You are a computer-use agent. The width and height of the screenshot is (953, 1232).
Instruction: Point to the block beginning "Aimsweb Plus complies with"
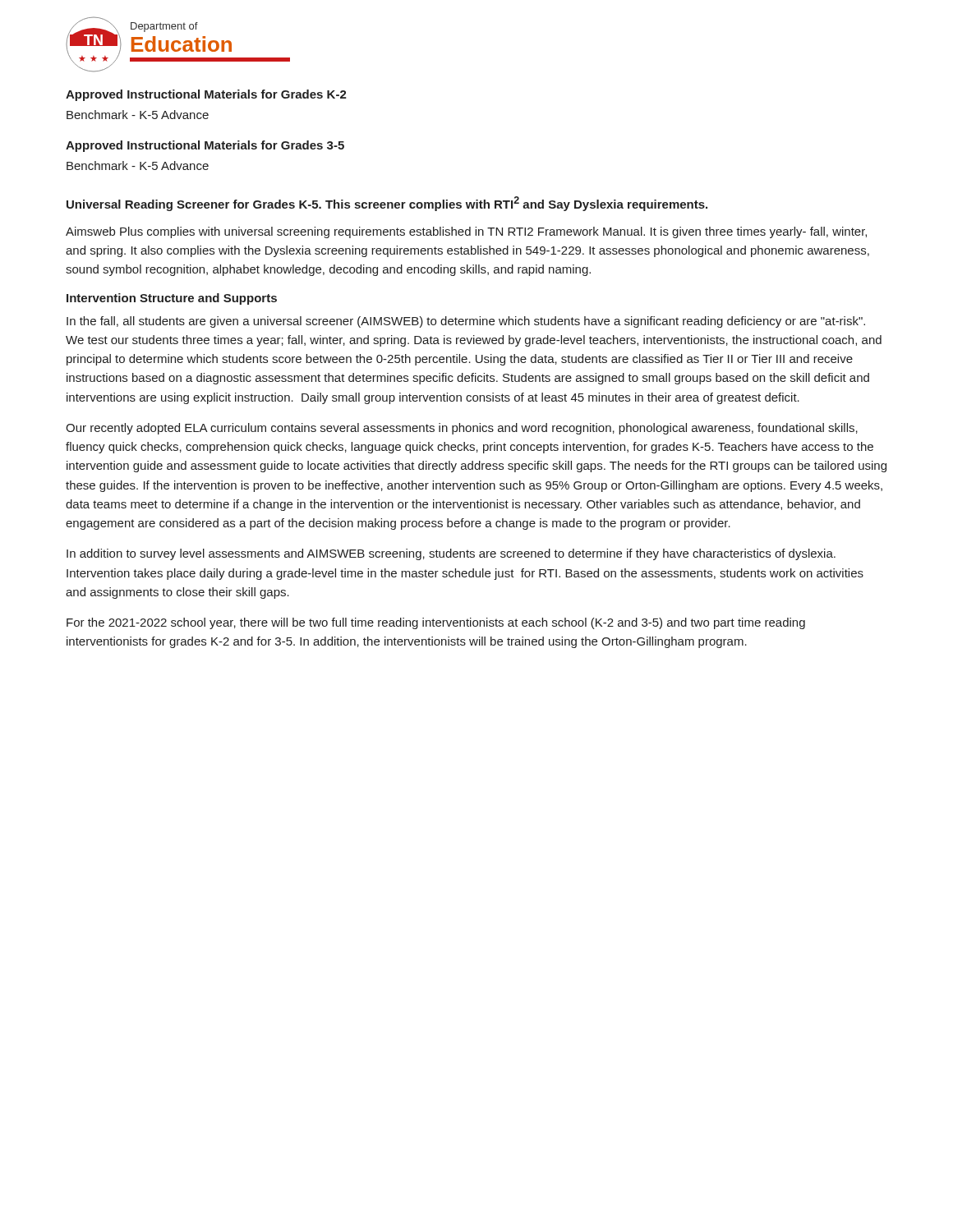[468, 250]
